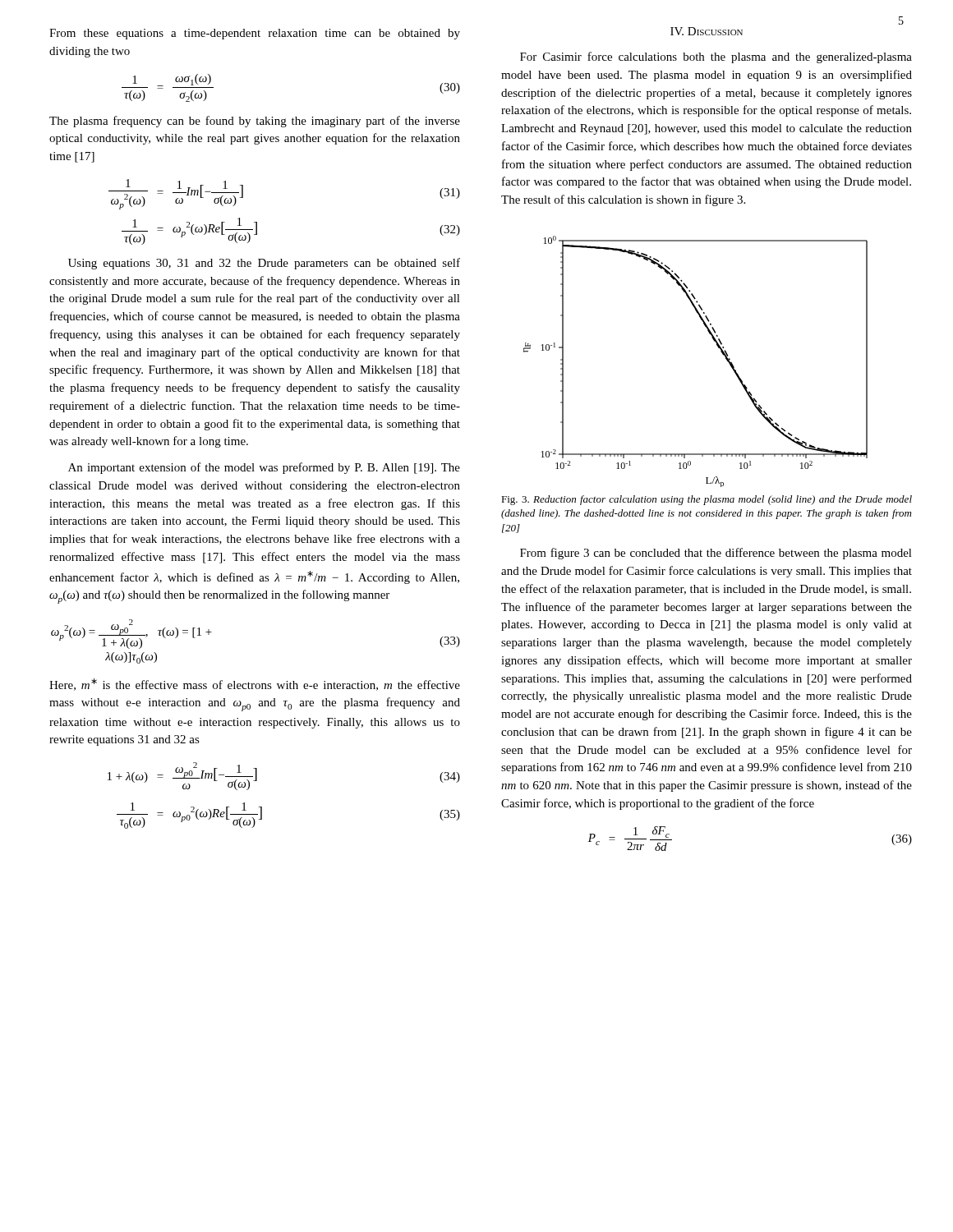Select the section header containing "IV. Discussion"
This screenshot has height=1232, width=953.
[x=707, y=31]
